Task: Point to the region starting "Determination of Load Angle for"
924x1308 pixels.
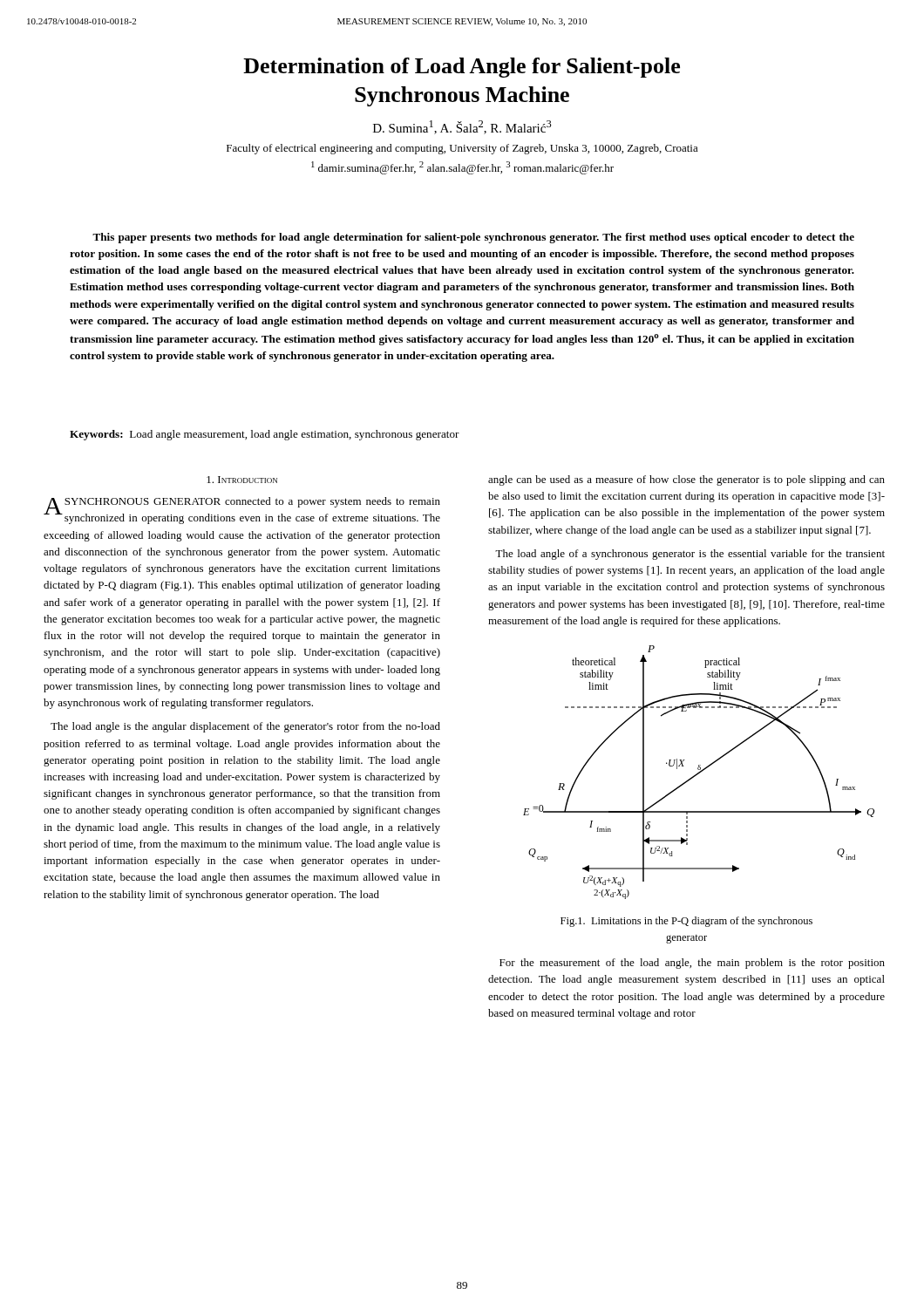Action: click(462, 114)
